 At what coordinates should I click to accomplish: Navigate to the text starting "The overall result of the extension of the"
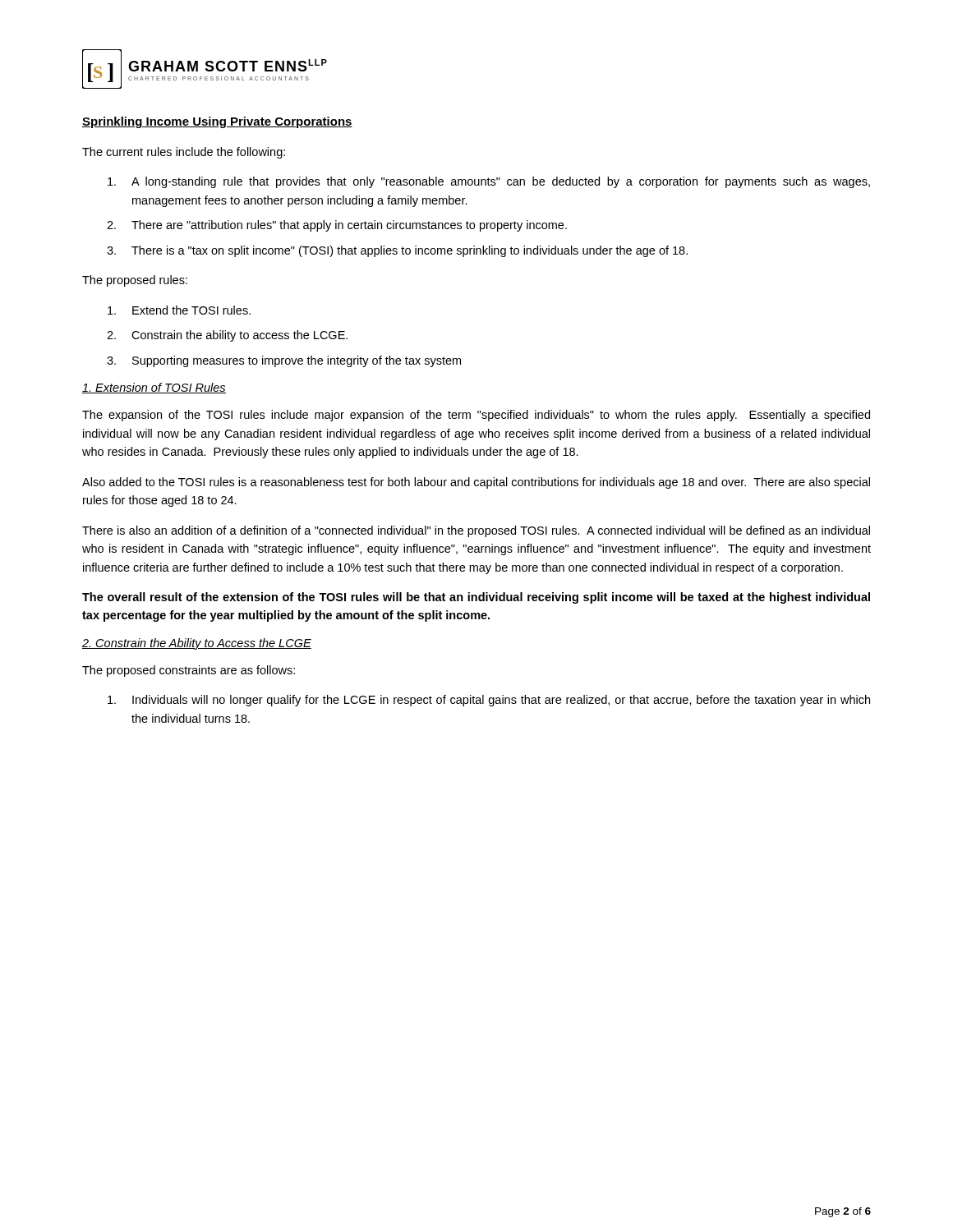[x=476, y=606]
